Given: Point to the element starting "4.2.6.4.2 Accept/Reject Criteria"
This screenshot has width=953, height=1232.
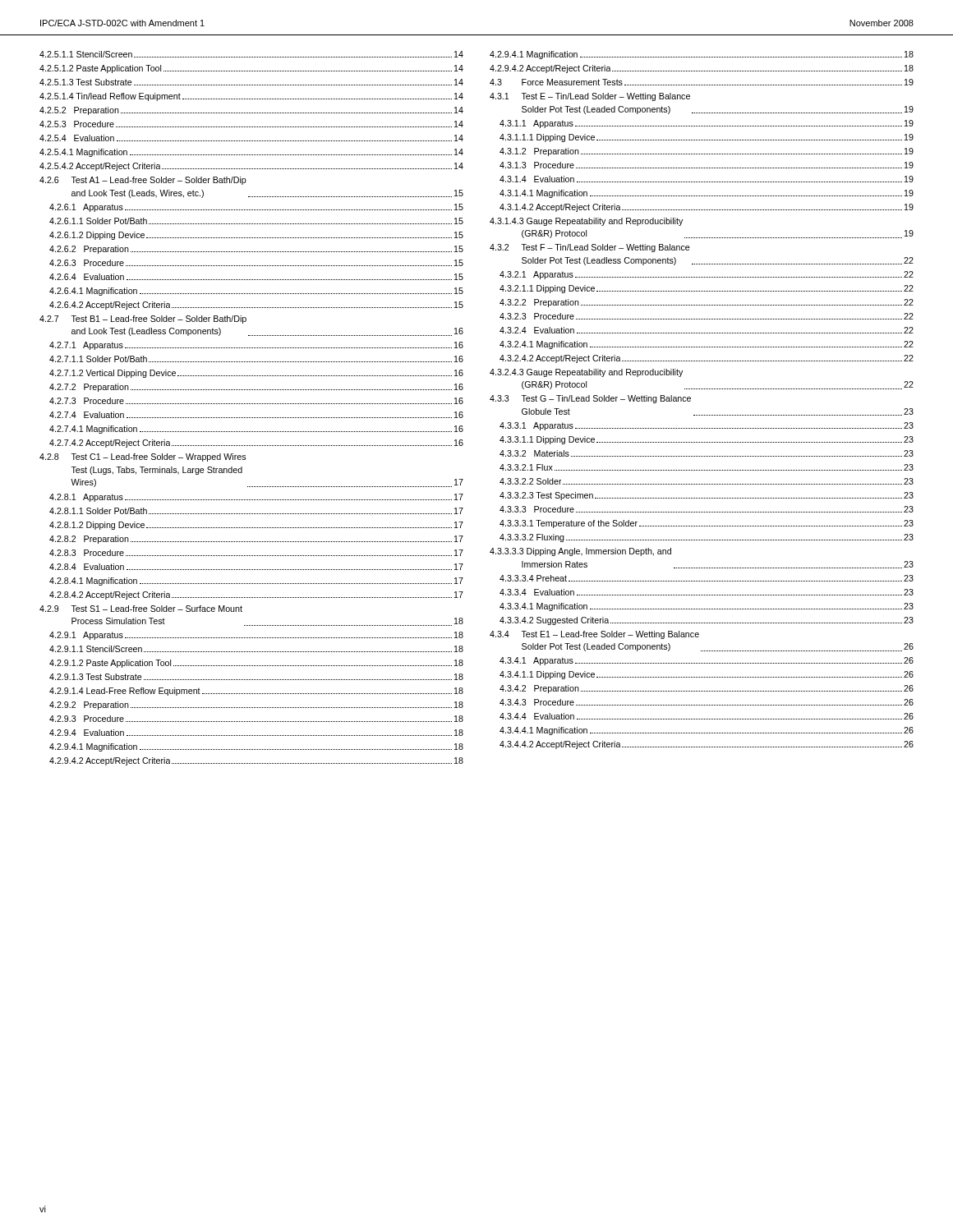Looking at the screenshot, I should point(256,305).
